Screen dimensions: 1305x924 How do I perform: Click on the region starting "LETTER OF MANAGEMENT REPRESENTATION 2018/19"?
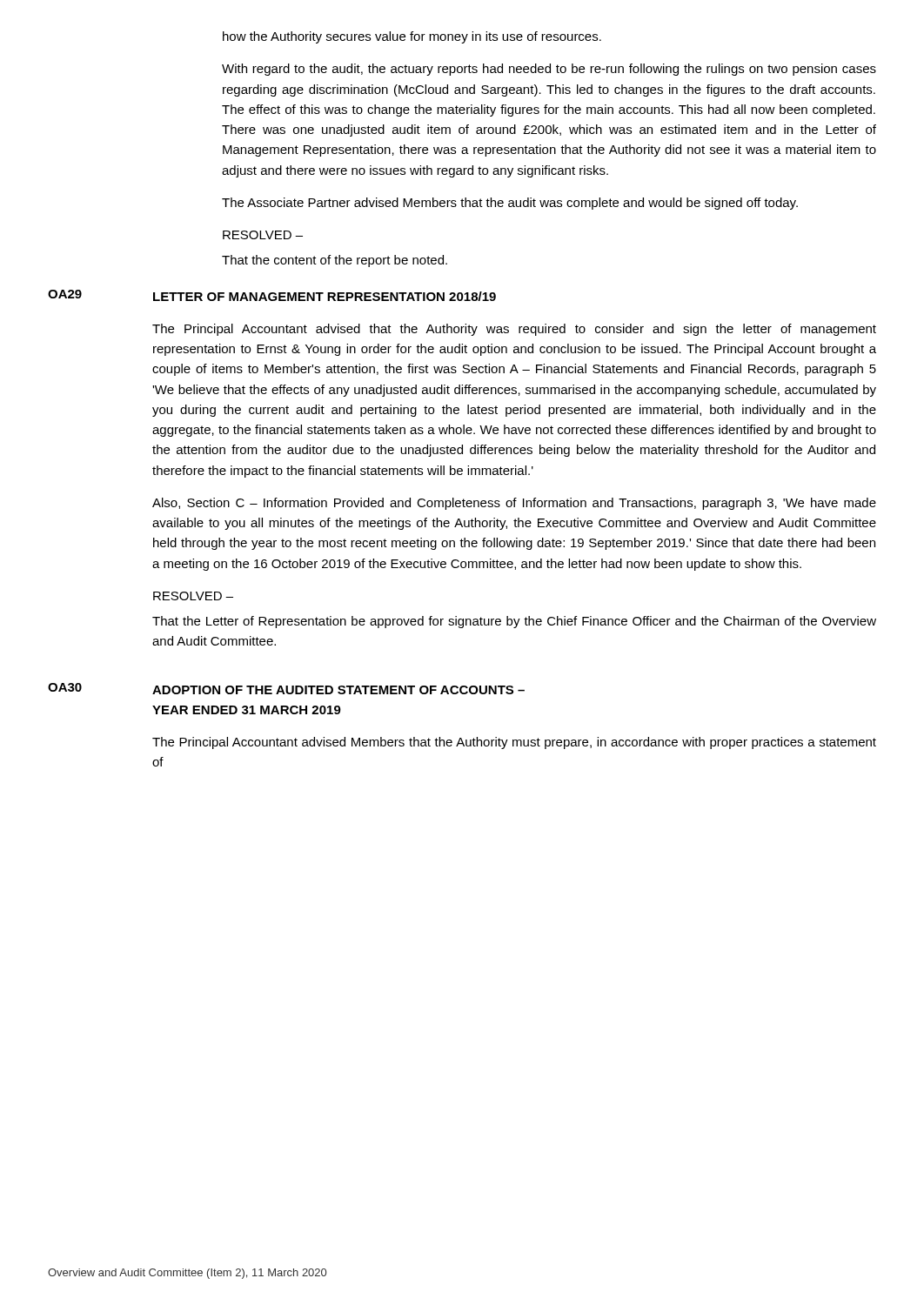[x=324, y=296]
